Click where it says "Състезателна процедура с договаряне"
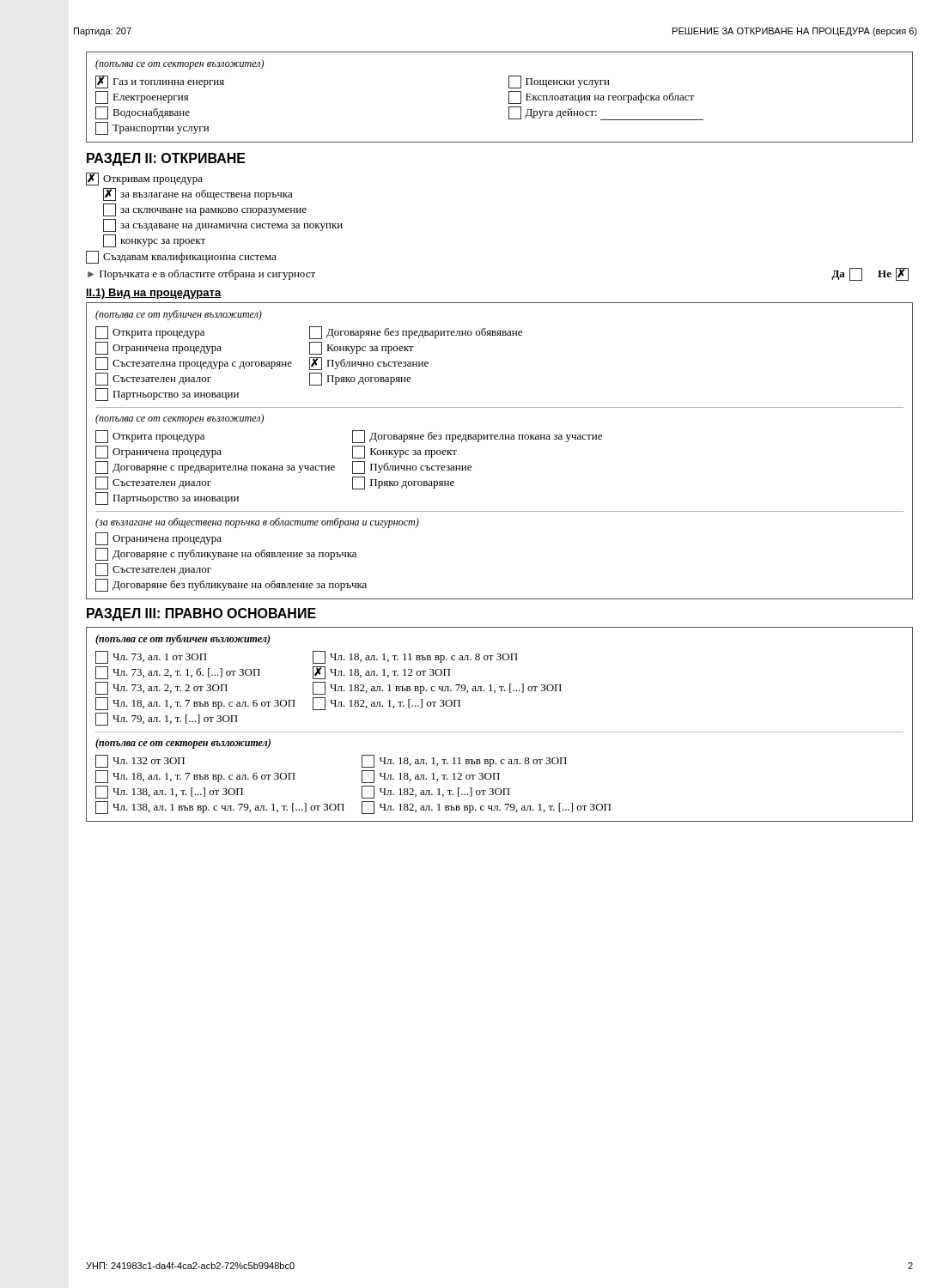This screenshot has width=943, height=1288. click(x=194, y=363)
